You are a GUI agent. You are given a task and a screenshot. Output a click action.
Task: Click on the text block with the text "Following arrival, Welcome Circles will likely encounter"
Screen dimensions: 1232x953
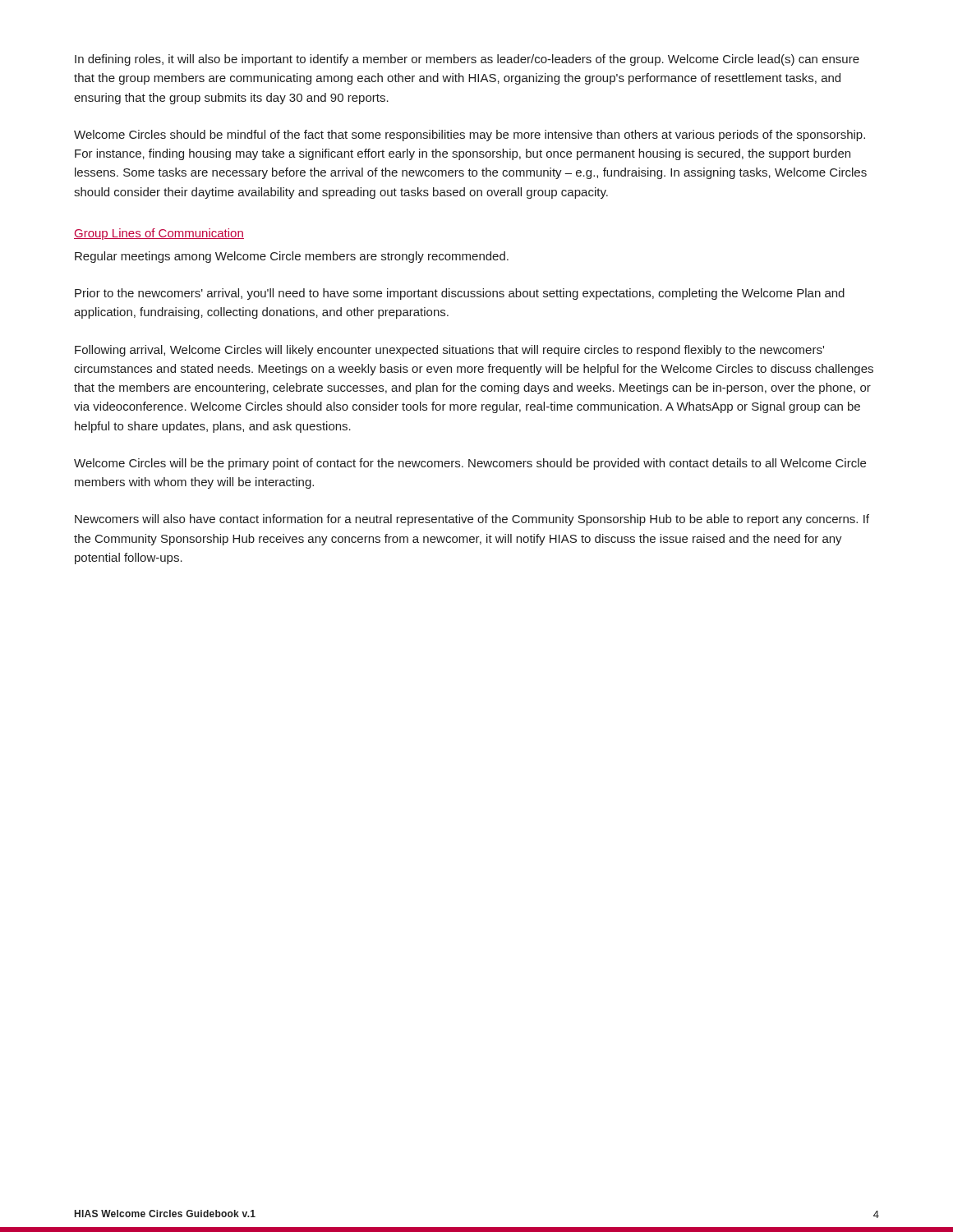(474, 387)
